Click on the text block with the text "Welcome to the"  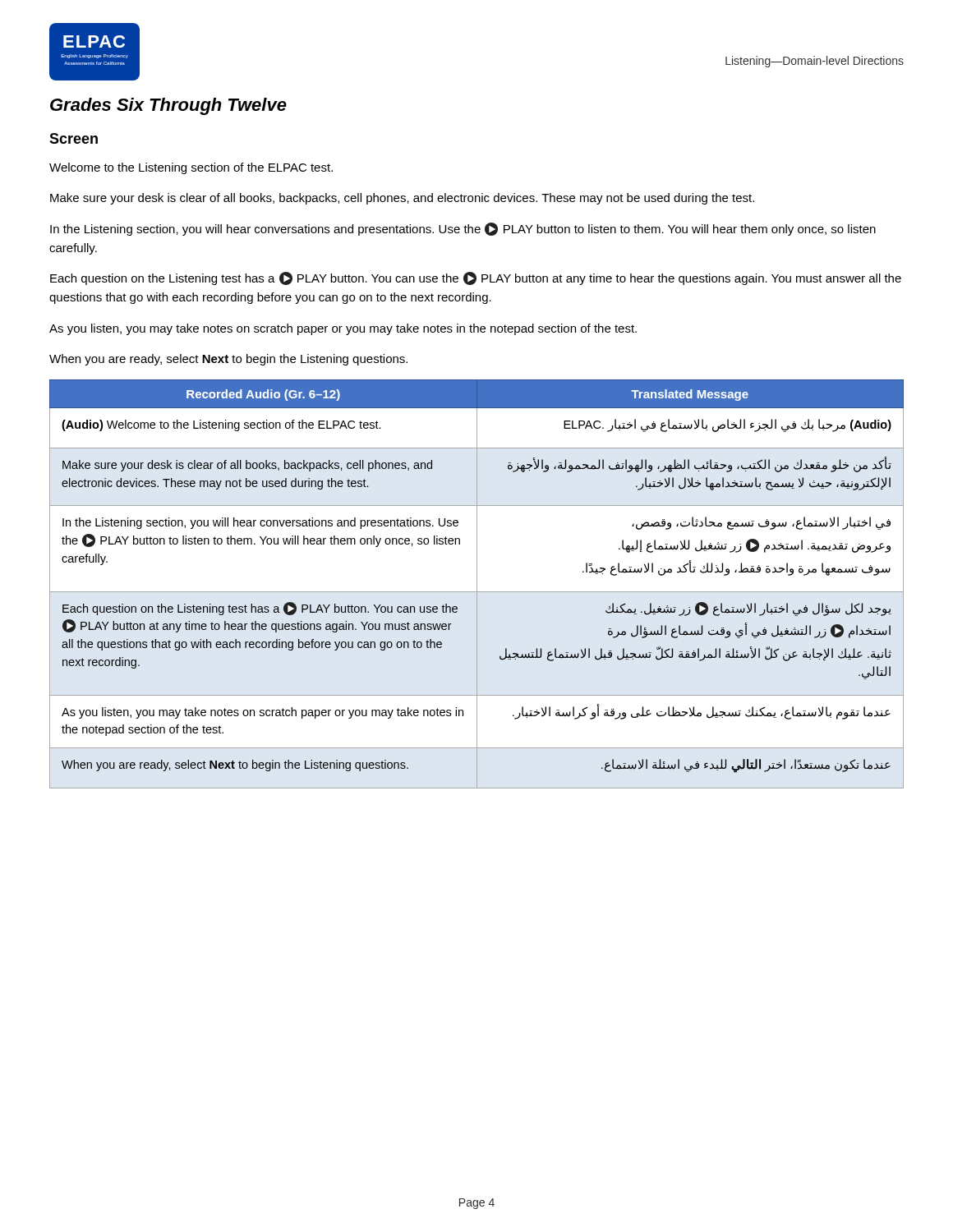point(192,167)
